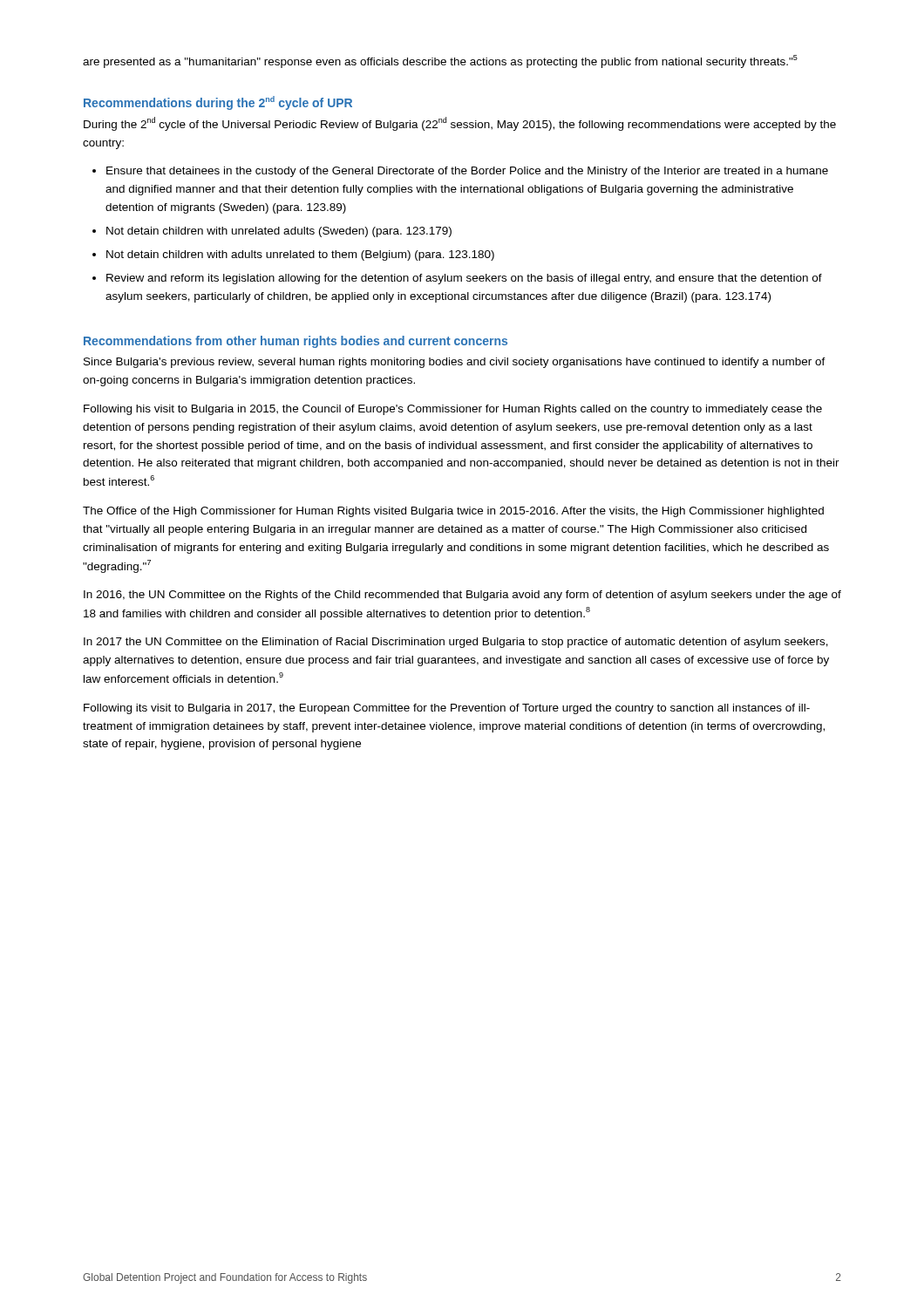This screenshot has height=1308, width=924.
Task: Locate the text block that reads "Following its visit"
Action: (x=454, y=726)
